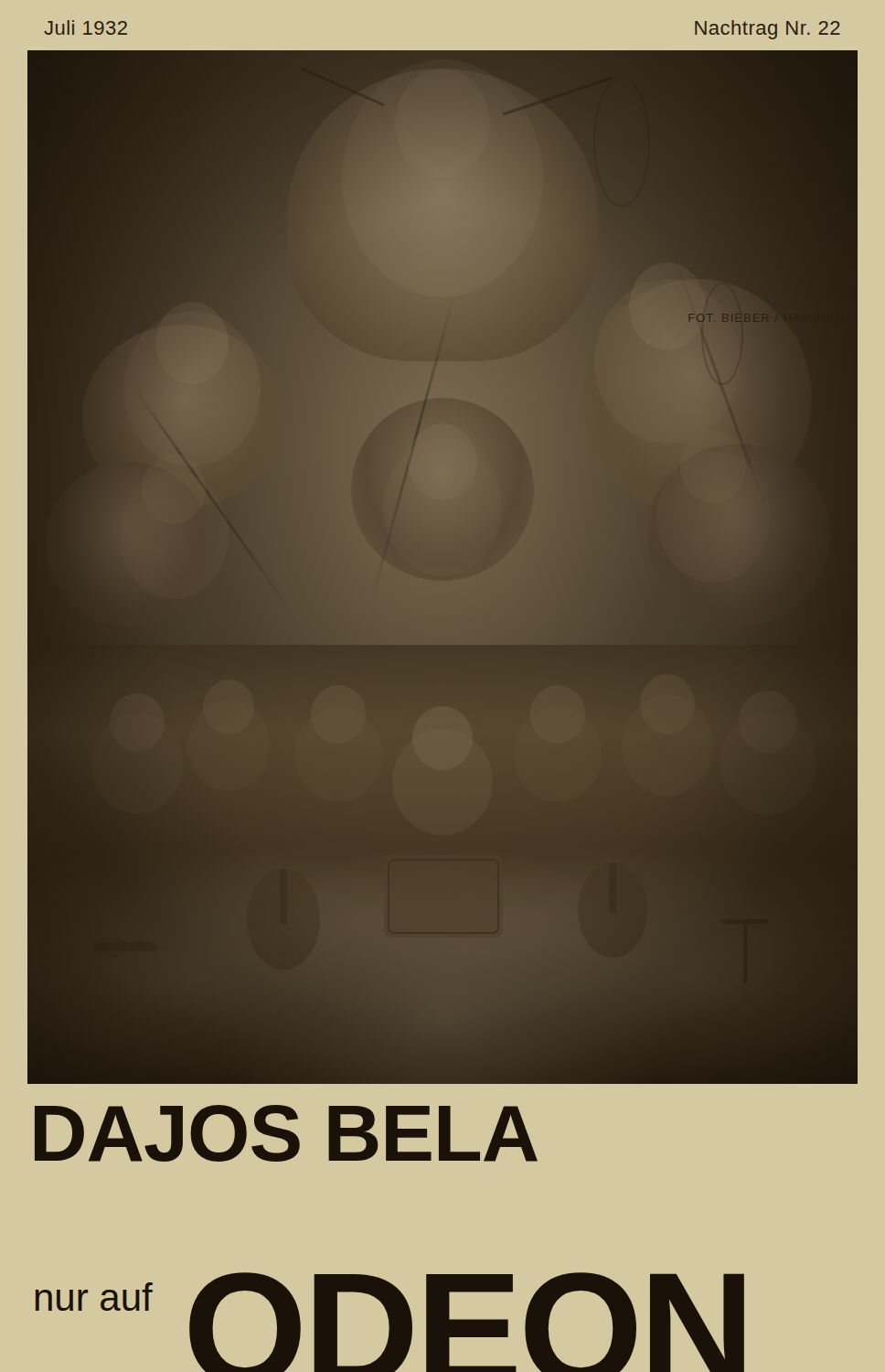Find the title that reads "DAJOS BELA"

tap(284, 1133)
